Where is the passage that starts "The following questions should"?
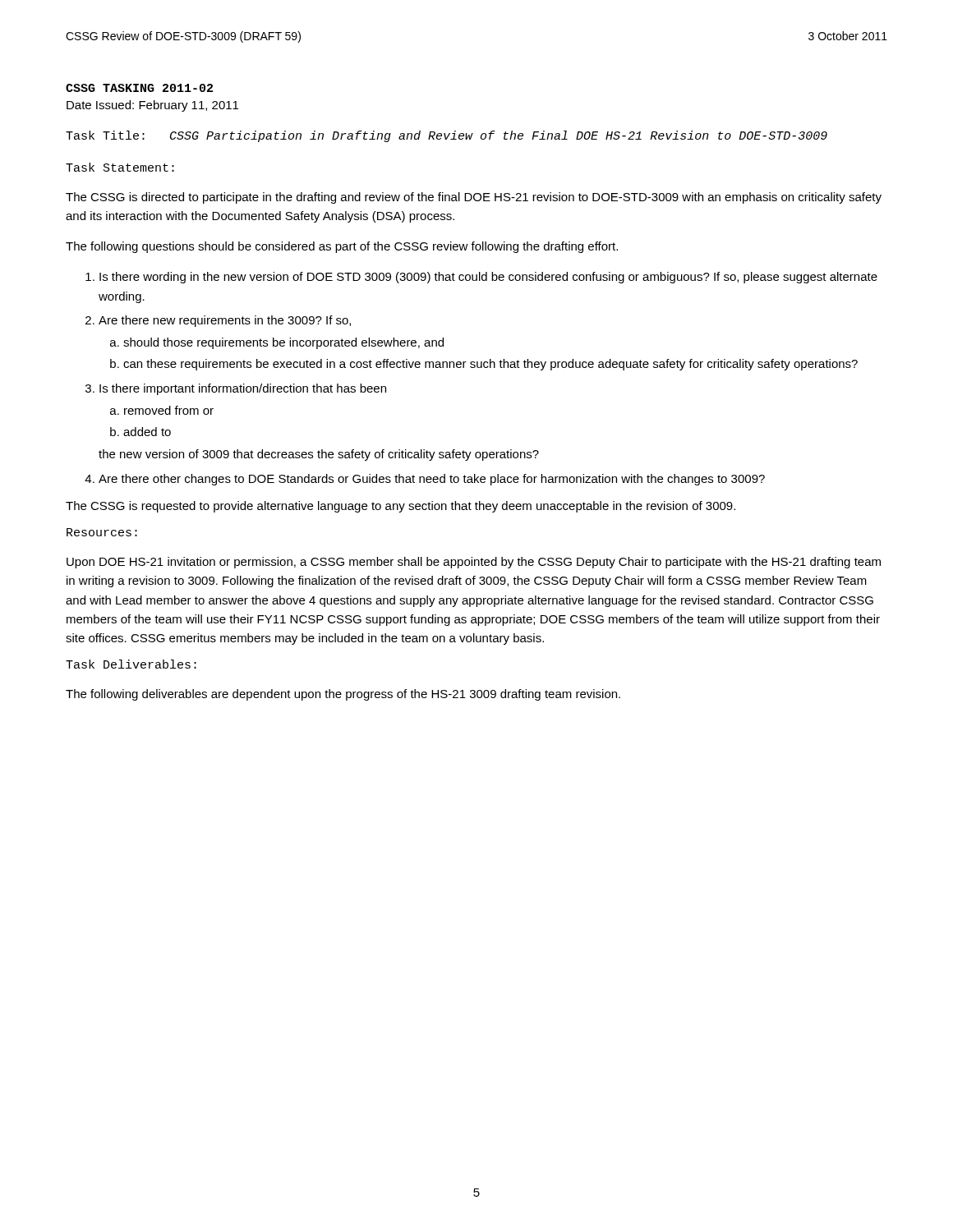The image size is (953, 1232). point(342,246)
